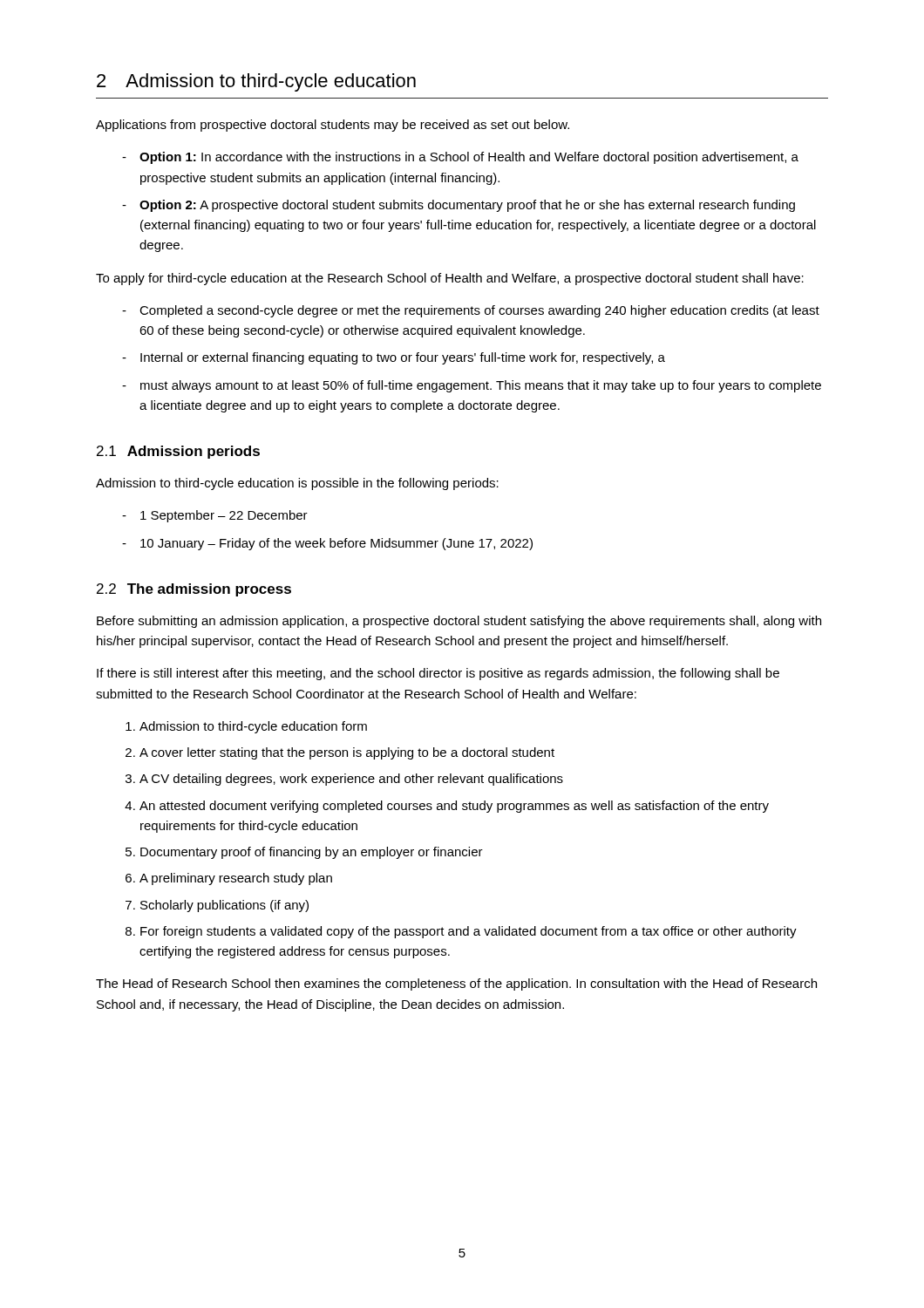Locate the list item containing "For foreign students a validated copy"

pos(468,941)
